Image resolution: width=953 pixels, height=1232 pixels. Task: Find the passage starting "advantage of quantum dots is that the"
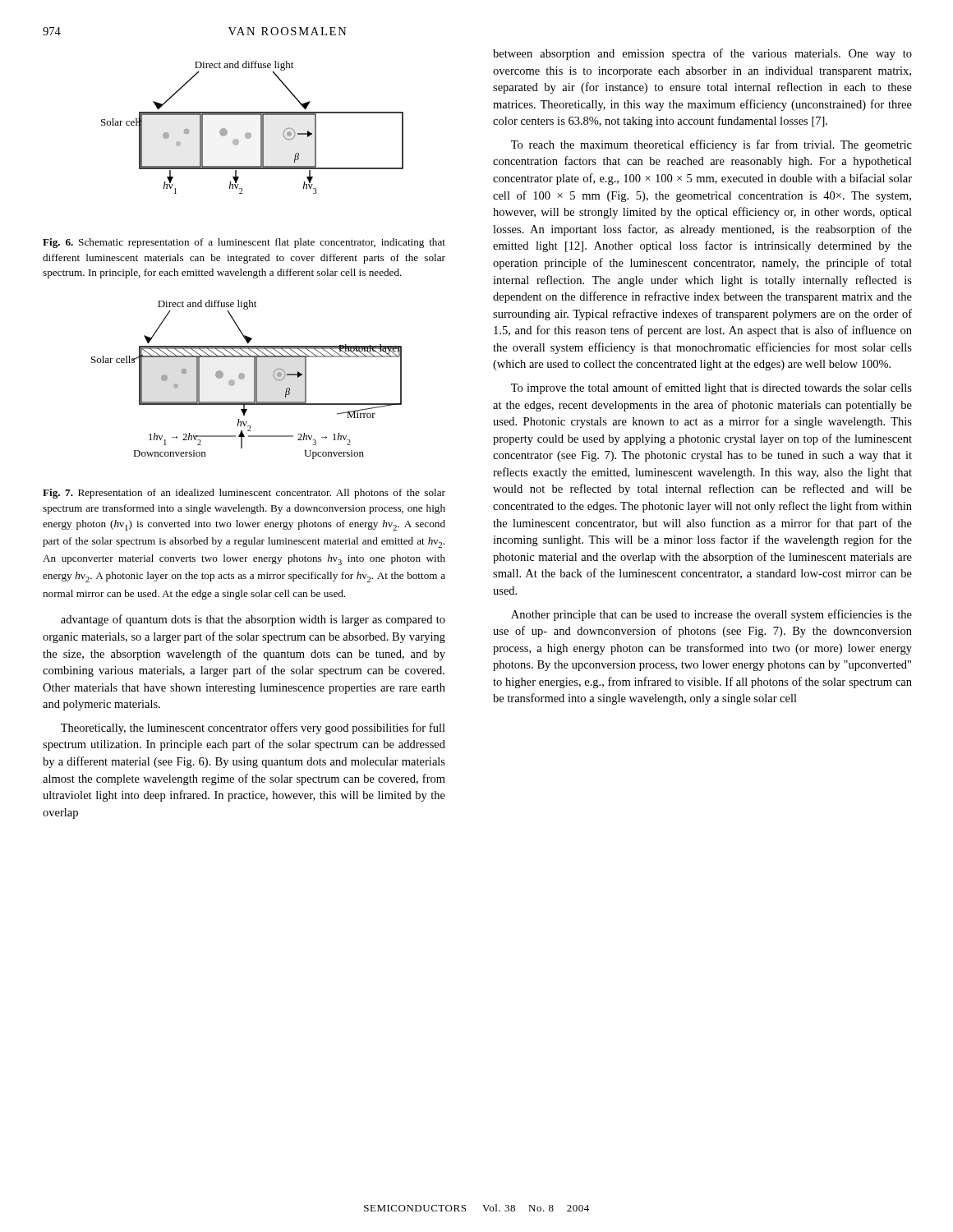pos(244,716)
